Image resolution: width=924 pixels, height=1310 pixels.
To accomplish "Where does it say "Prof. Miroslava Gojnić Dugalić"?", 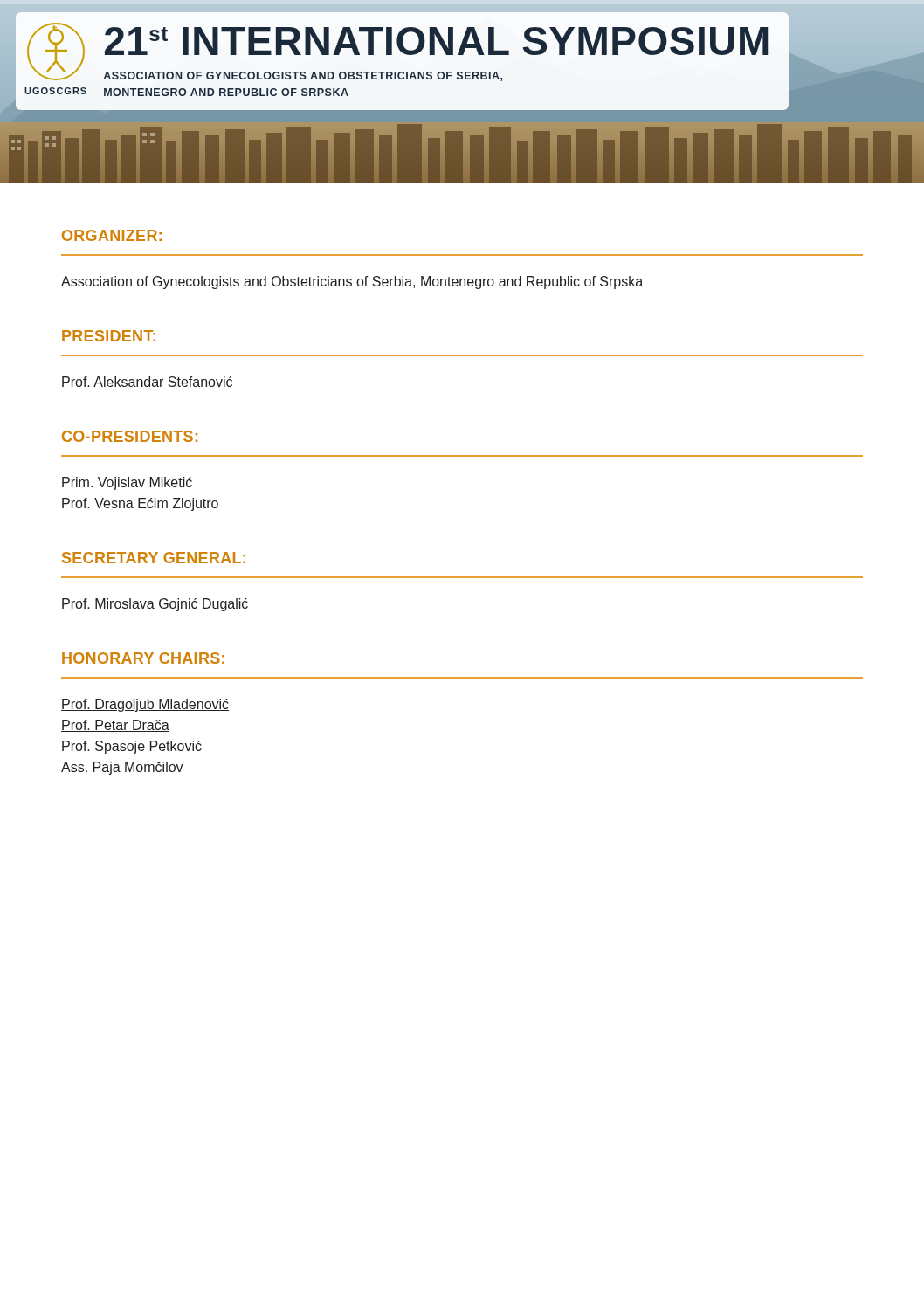I will [155, 604].
